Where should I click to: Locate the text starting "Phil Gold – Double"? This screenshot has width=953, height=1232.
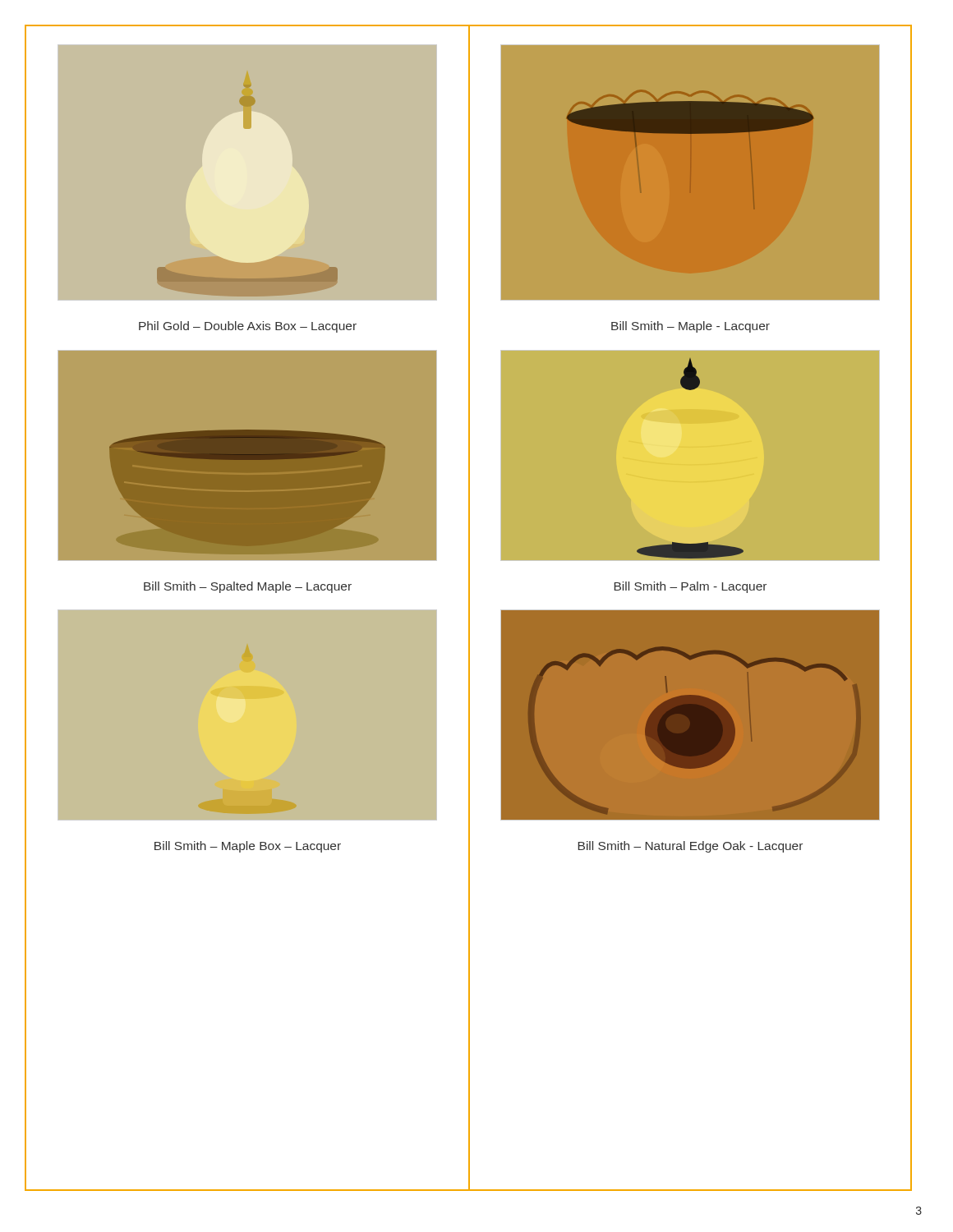coord(247,326)
